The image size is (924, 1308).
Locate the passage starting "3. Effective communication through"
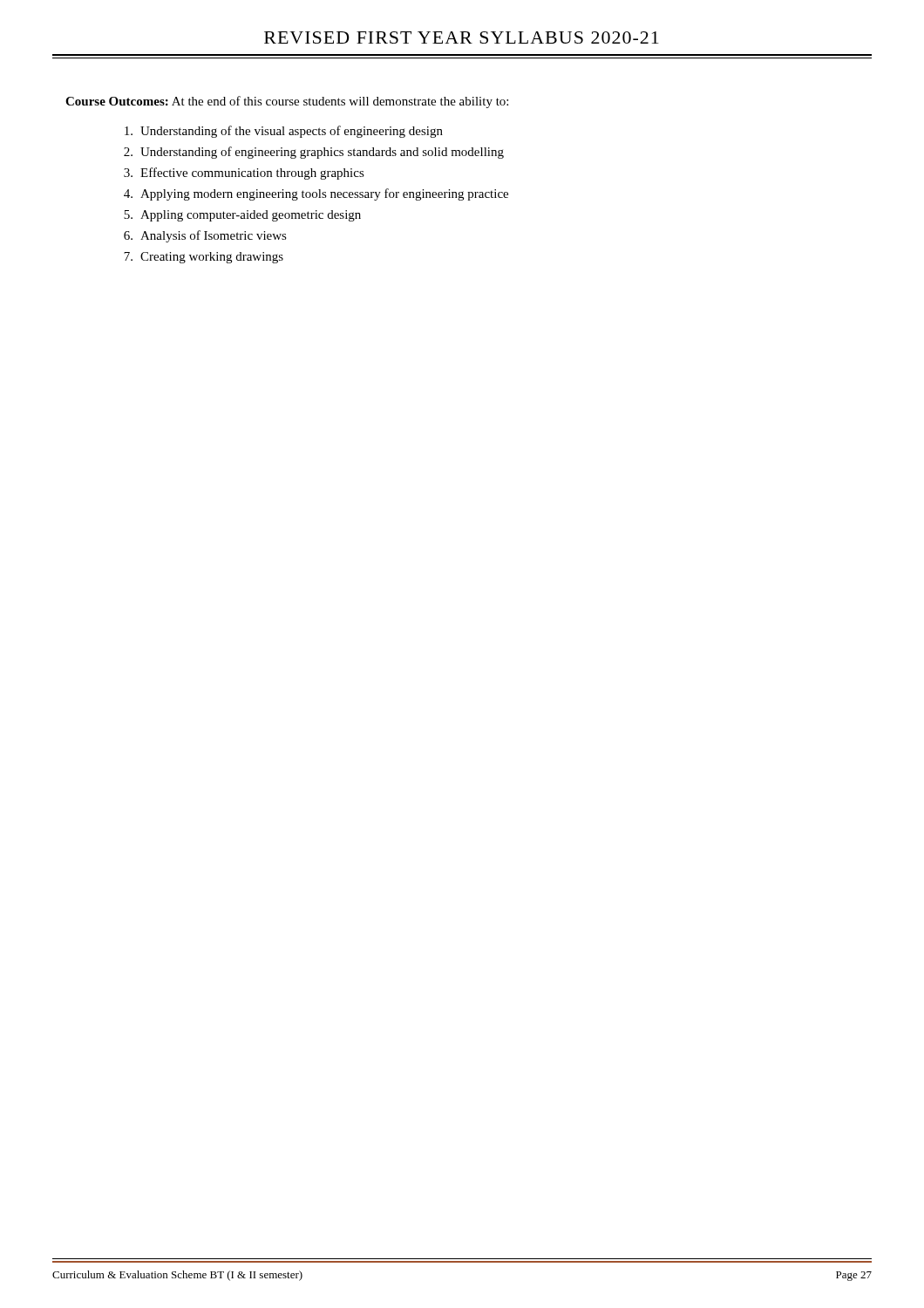(x=237, y=172)
